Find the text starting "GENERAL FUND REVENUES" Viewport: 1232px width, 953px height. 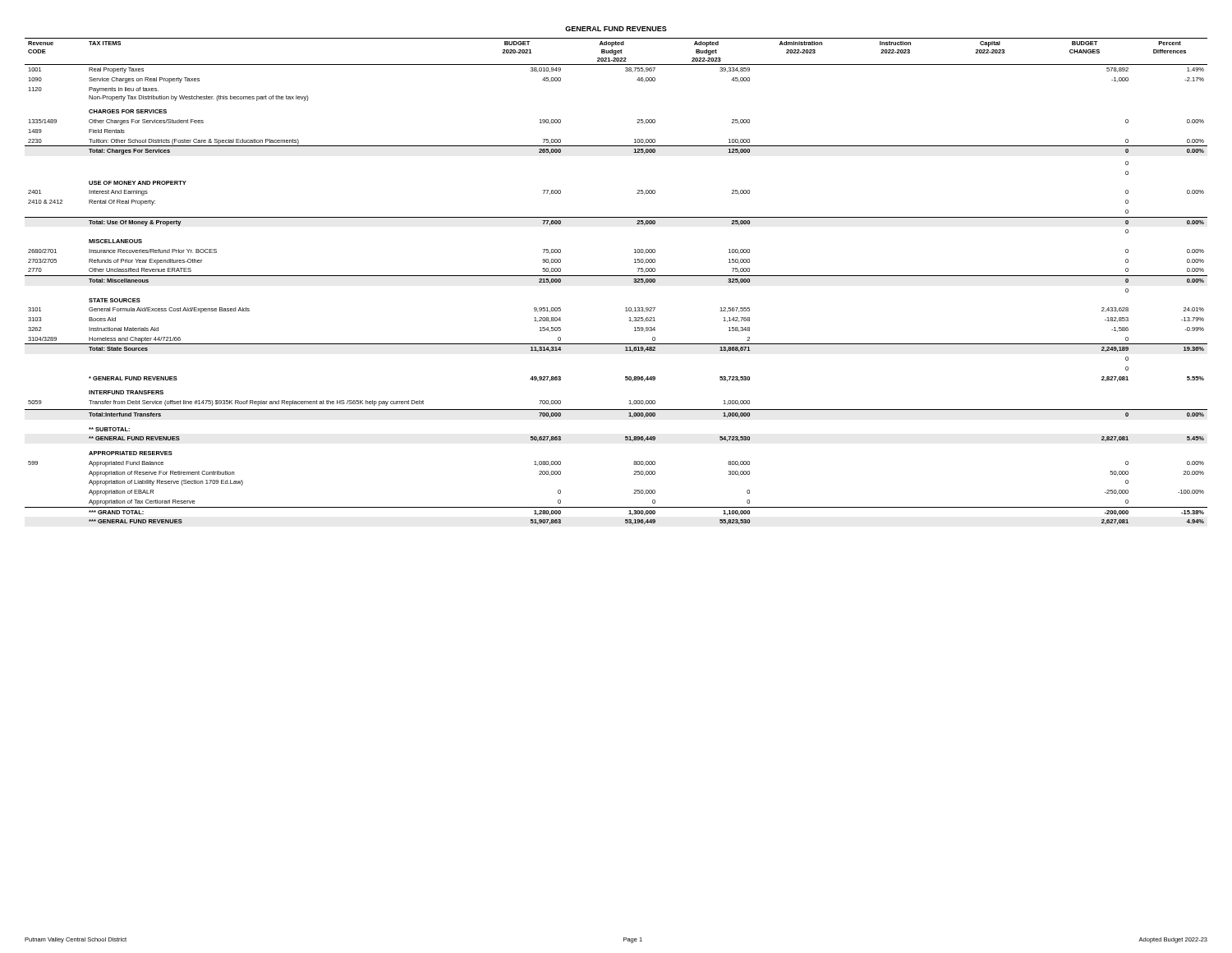tap(616, 29)
